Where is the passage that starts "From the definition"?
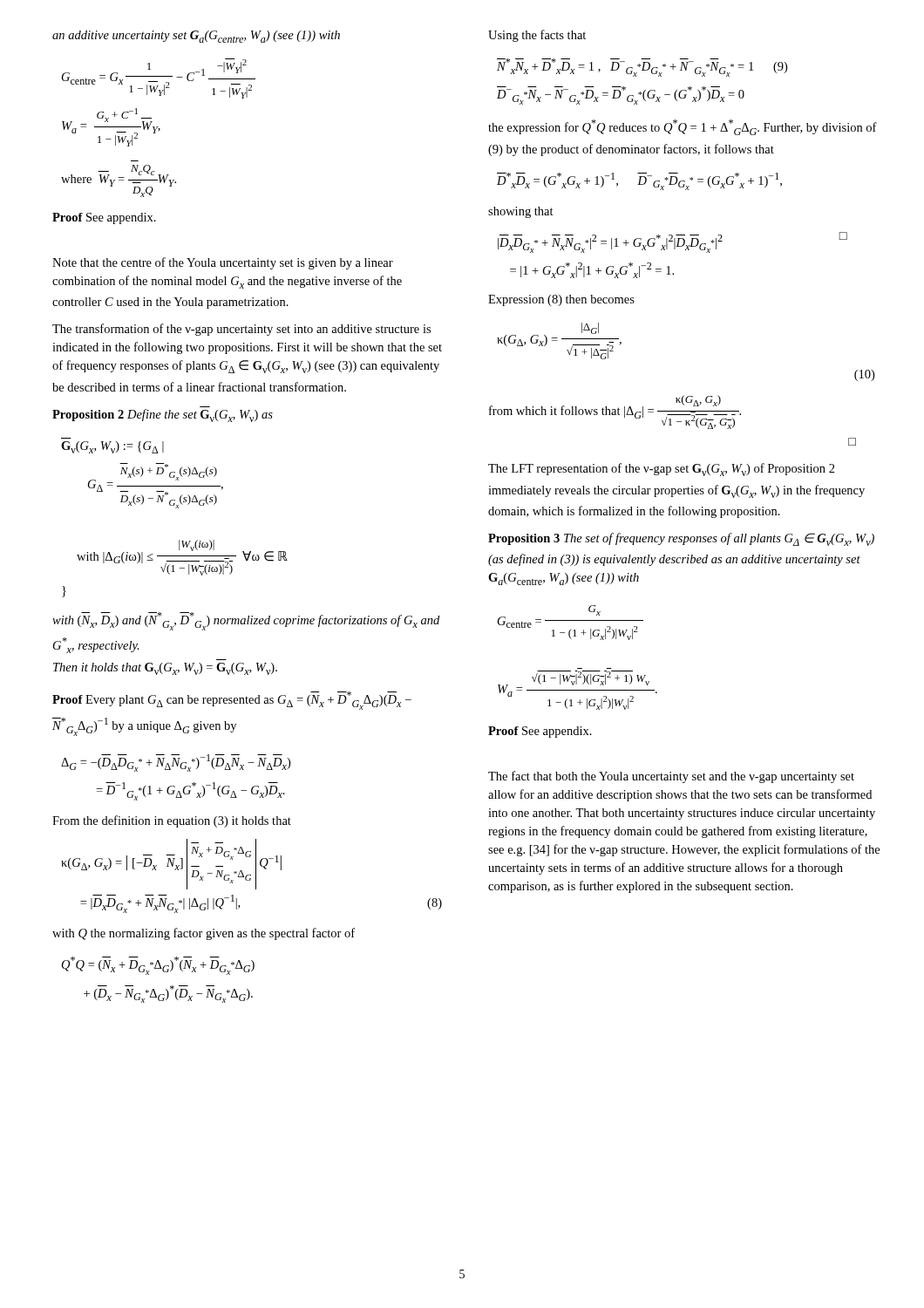 pyautogui.click(x=172, y=821)
